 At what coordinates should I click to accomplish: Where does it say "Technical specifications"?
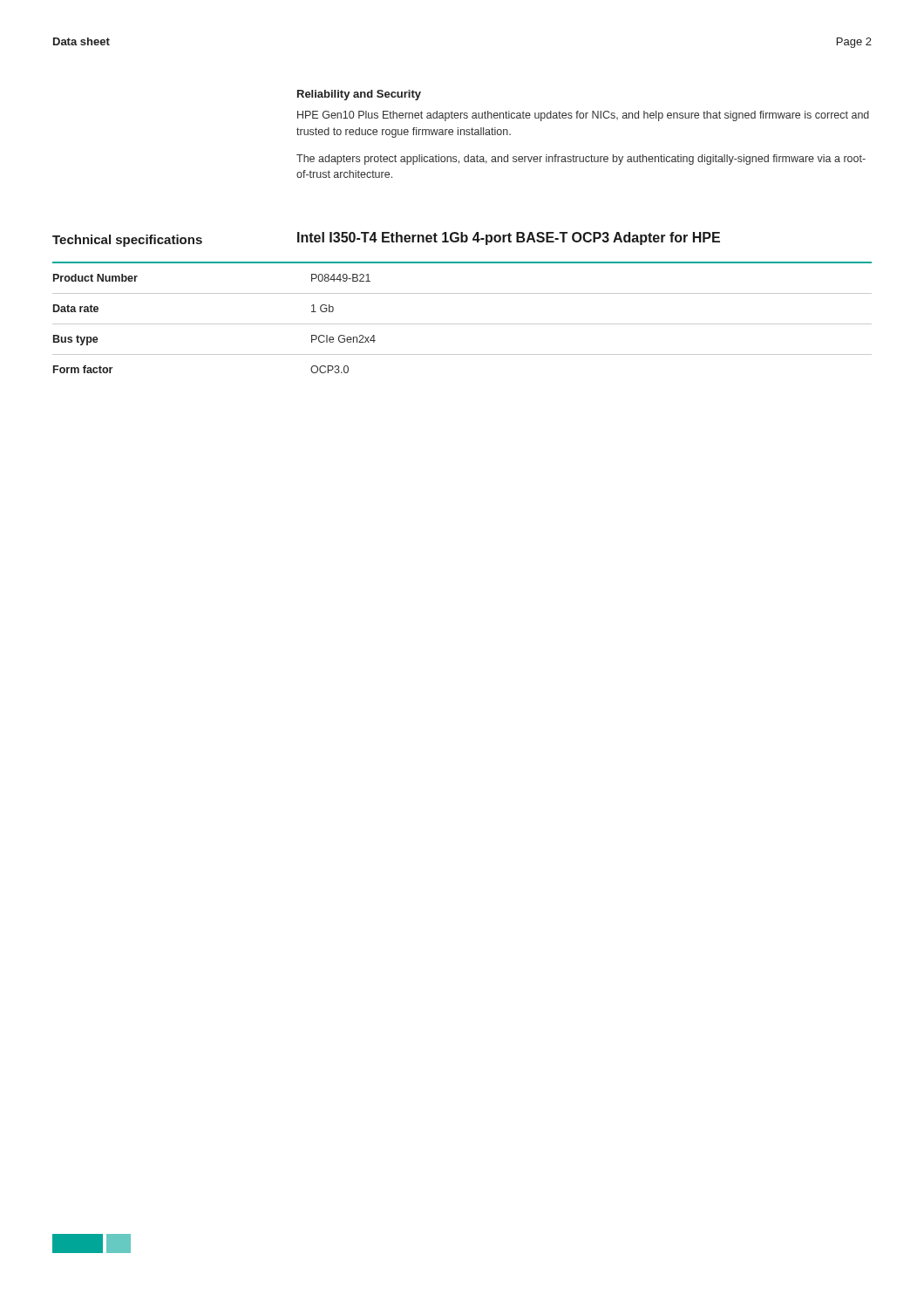127,239
